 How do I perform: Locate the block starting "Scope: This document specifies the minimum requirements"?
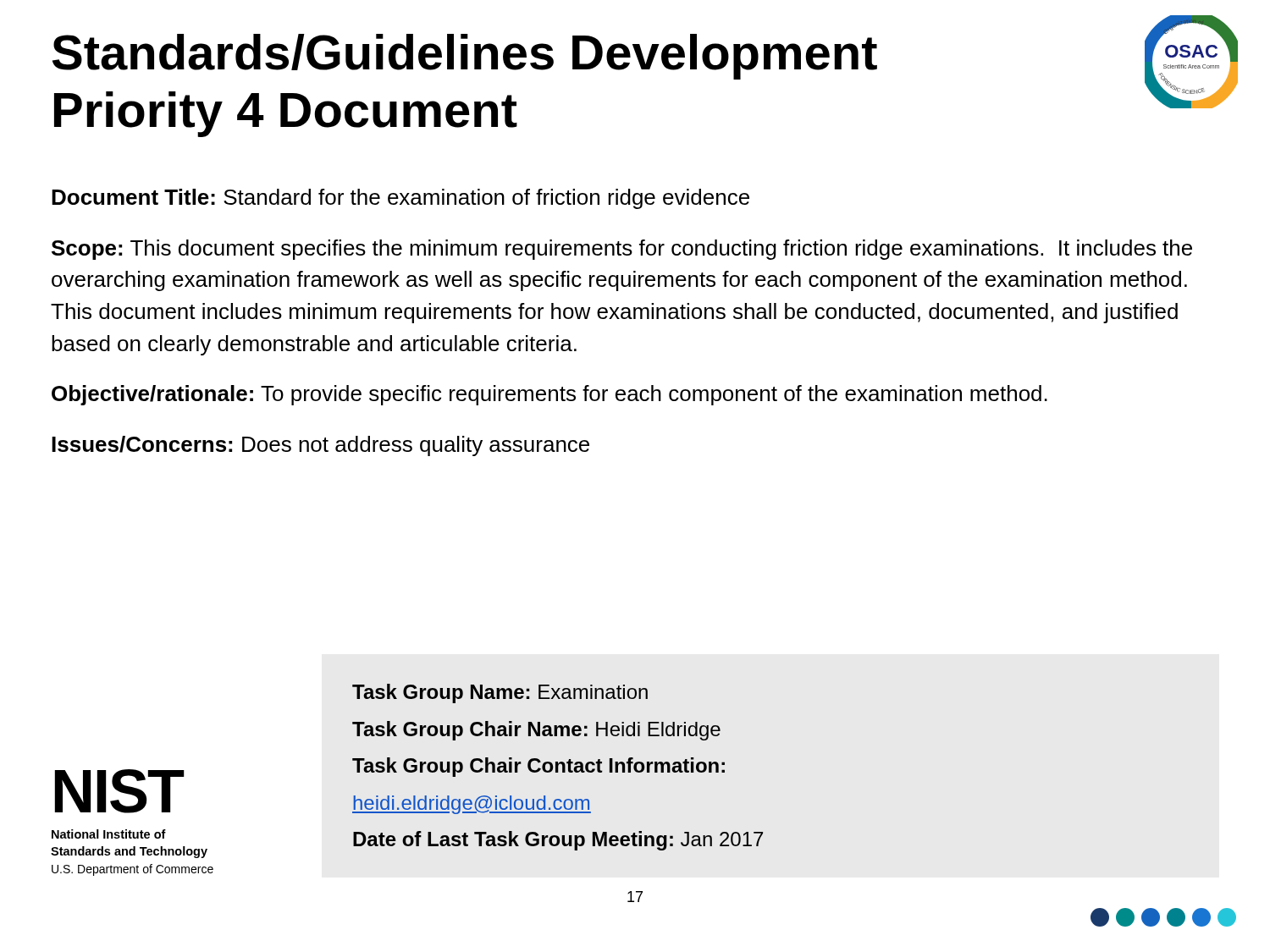[623, 296]
